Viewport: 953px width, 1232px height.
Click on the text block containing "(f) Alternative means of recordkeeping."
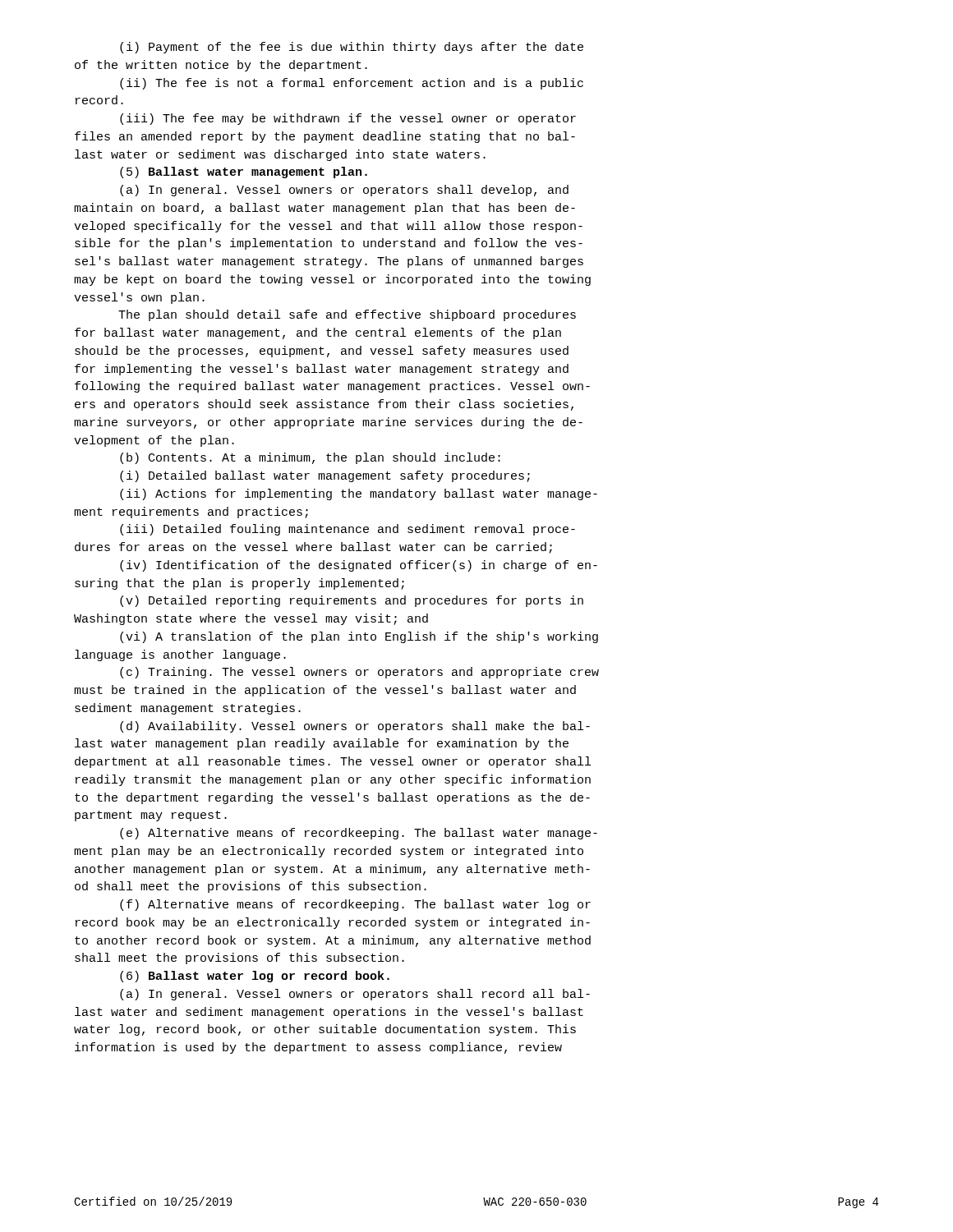[333, 932]
